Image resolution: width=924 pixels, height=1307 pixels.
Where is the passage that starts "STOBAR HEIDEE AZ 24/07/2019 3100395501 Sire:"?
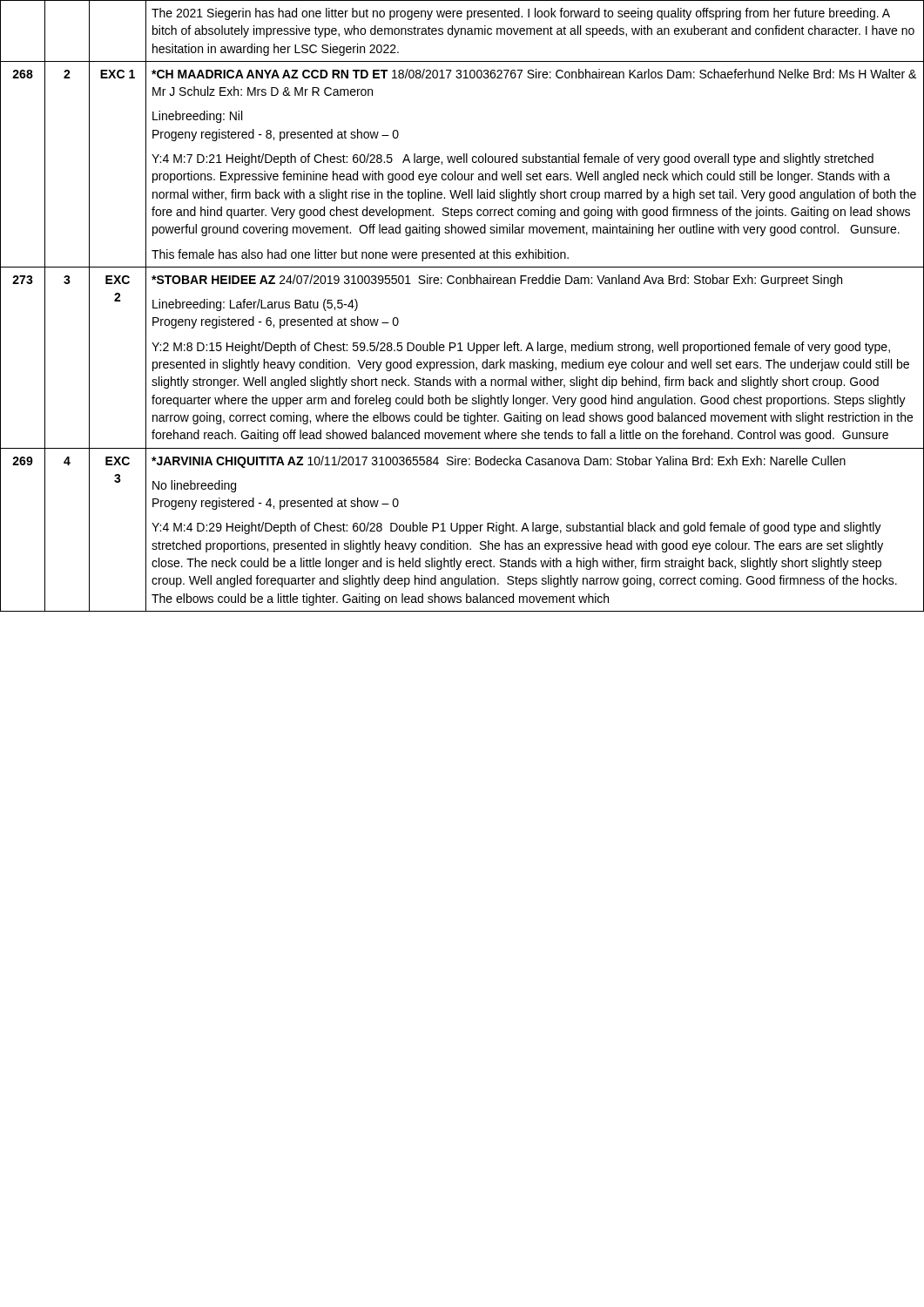tap(535, 357)
